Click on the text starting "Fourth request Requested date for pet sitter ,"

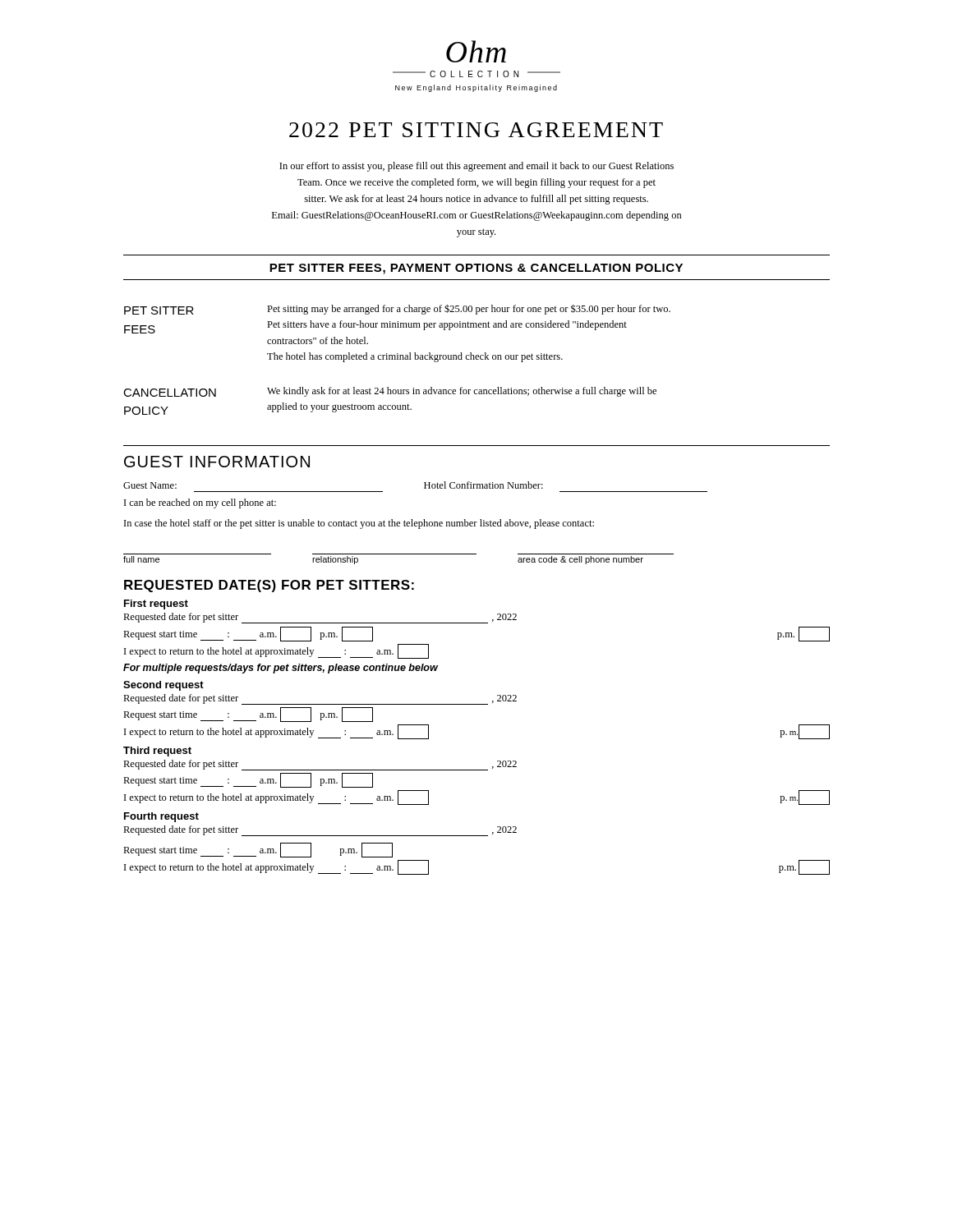click(x=476, y=843)
